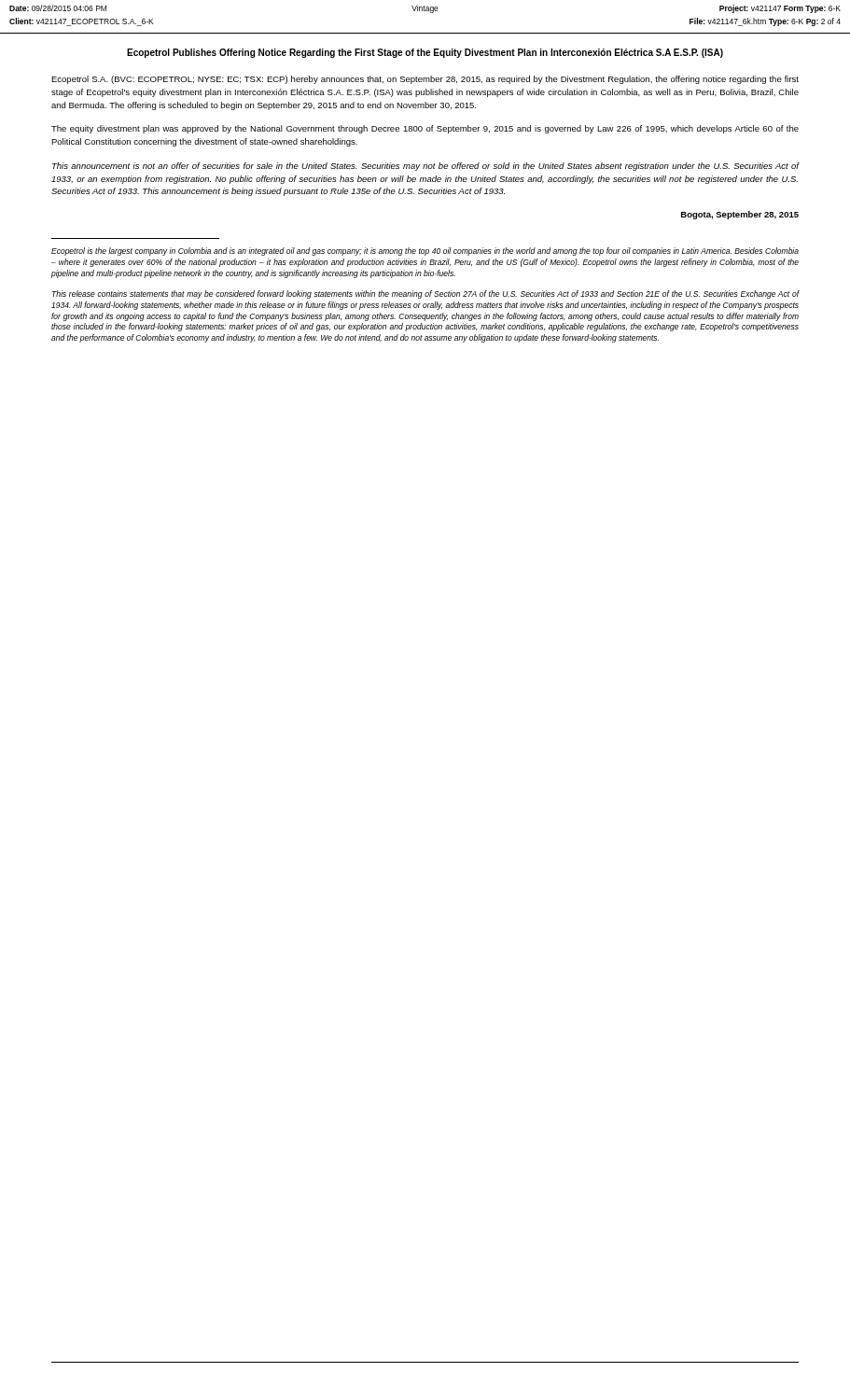850x1400 pixels.
Task: Click the passage that begins "This announcement is not an"
Action: (425, 178)
